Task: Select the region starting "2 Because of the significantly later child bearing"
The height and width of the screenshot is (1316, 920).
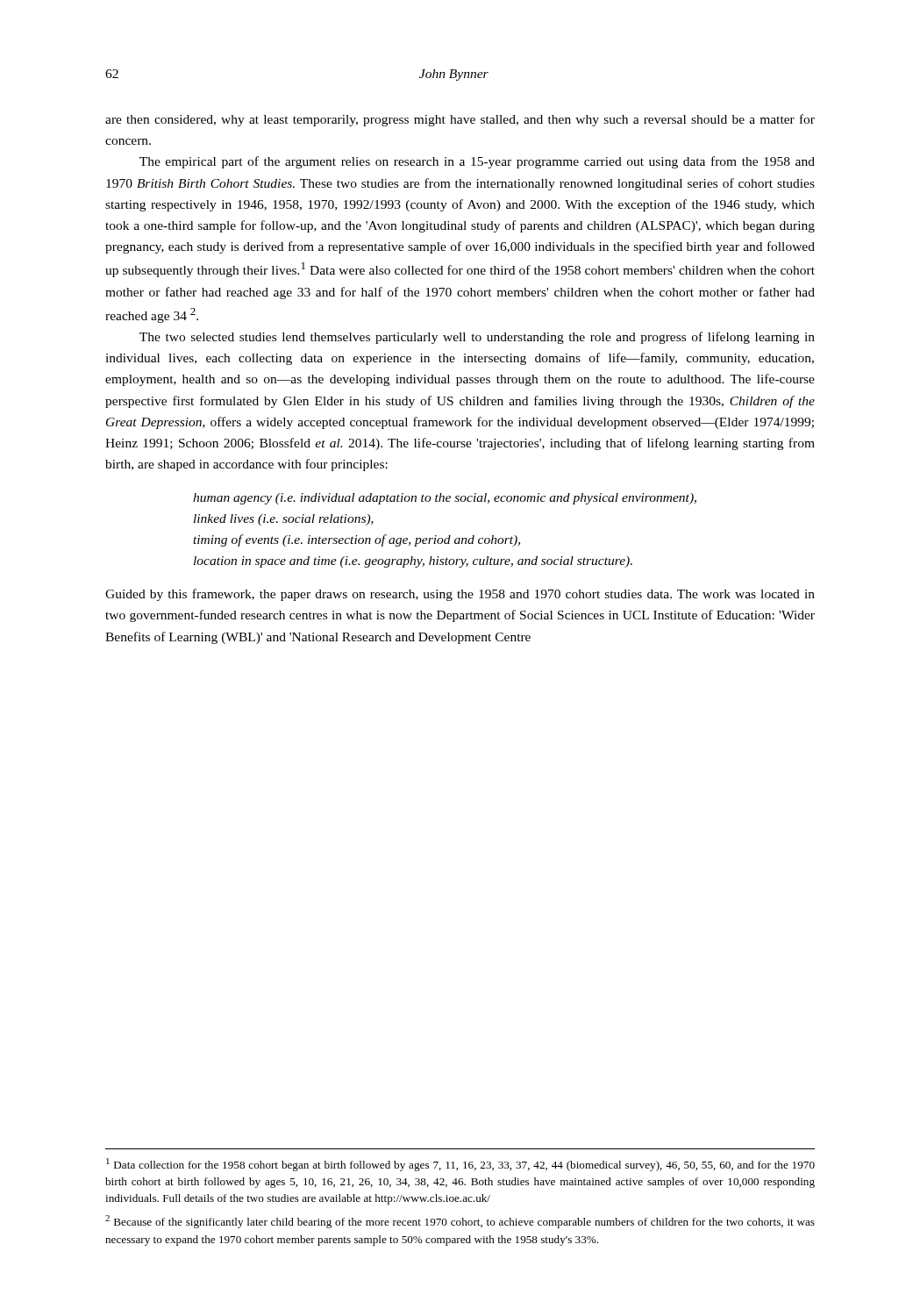Action: click(x=460, y=1230)
